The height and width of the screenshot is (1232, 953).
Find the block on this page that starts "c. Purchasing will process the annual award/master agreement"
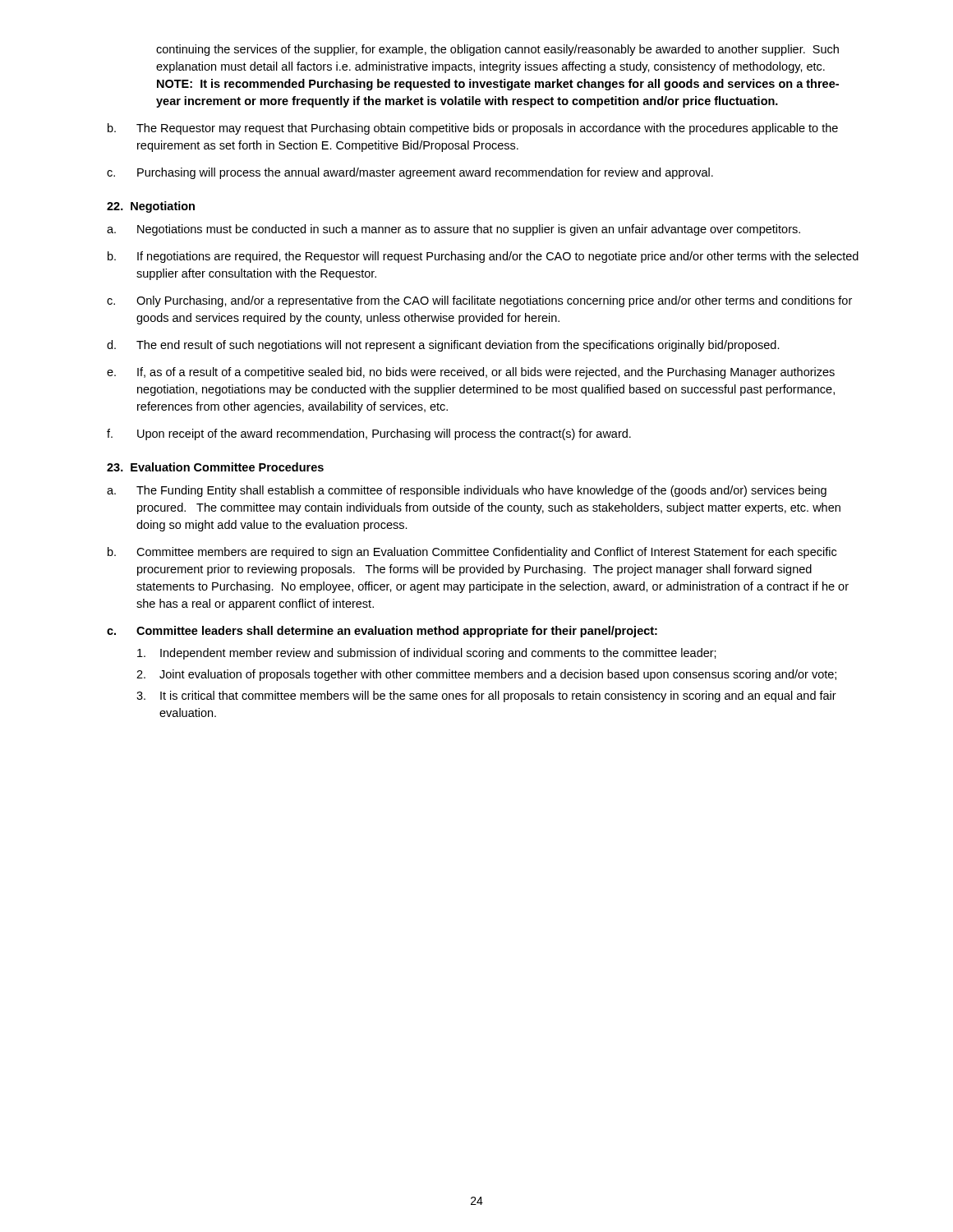[x=485, y=173]
